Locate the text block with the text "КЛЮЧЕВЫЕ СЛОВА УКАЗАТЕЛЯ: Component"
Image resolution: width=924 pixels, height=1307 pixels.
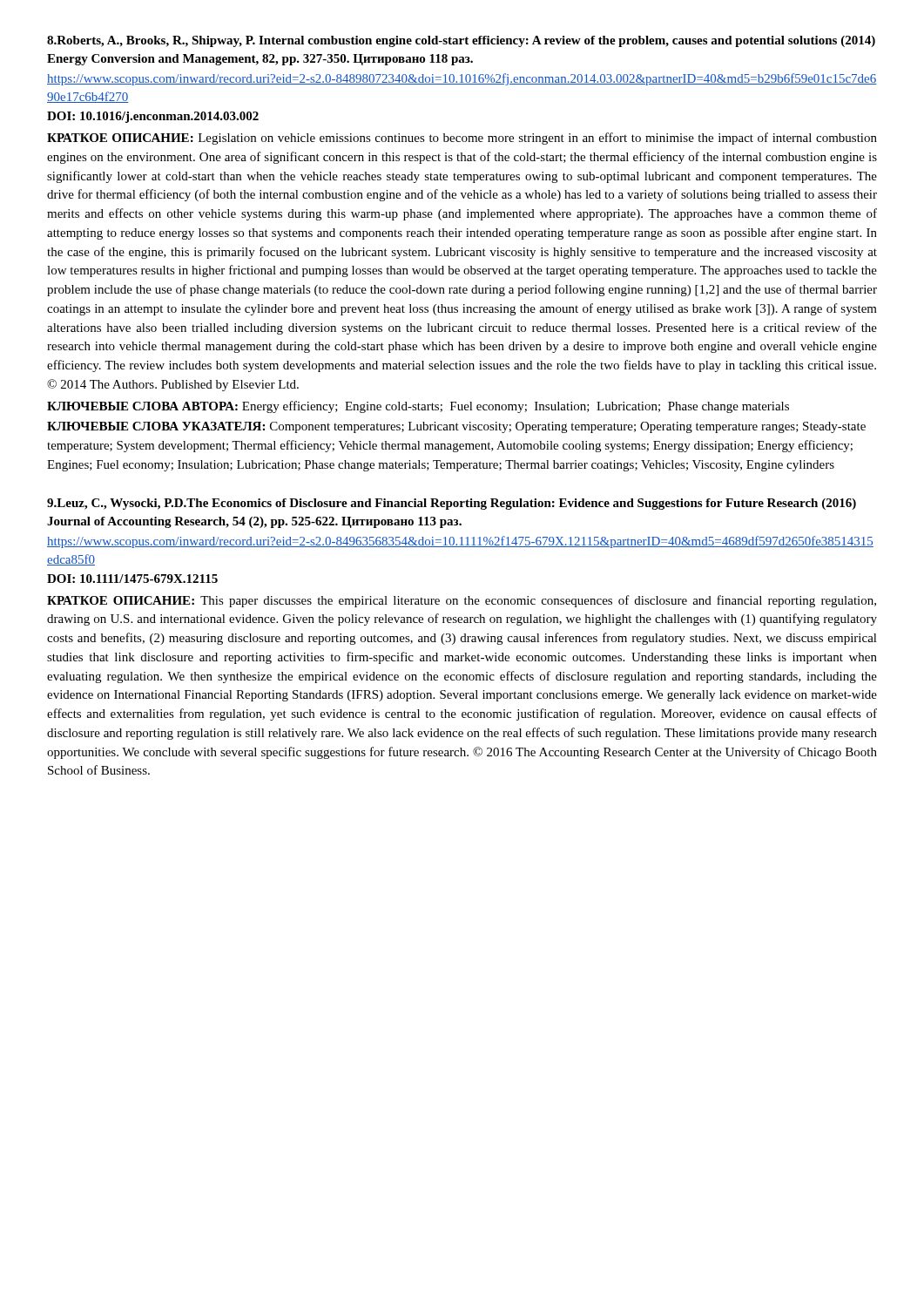point(457,445)
